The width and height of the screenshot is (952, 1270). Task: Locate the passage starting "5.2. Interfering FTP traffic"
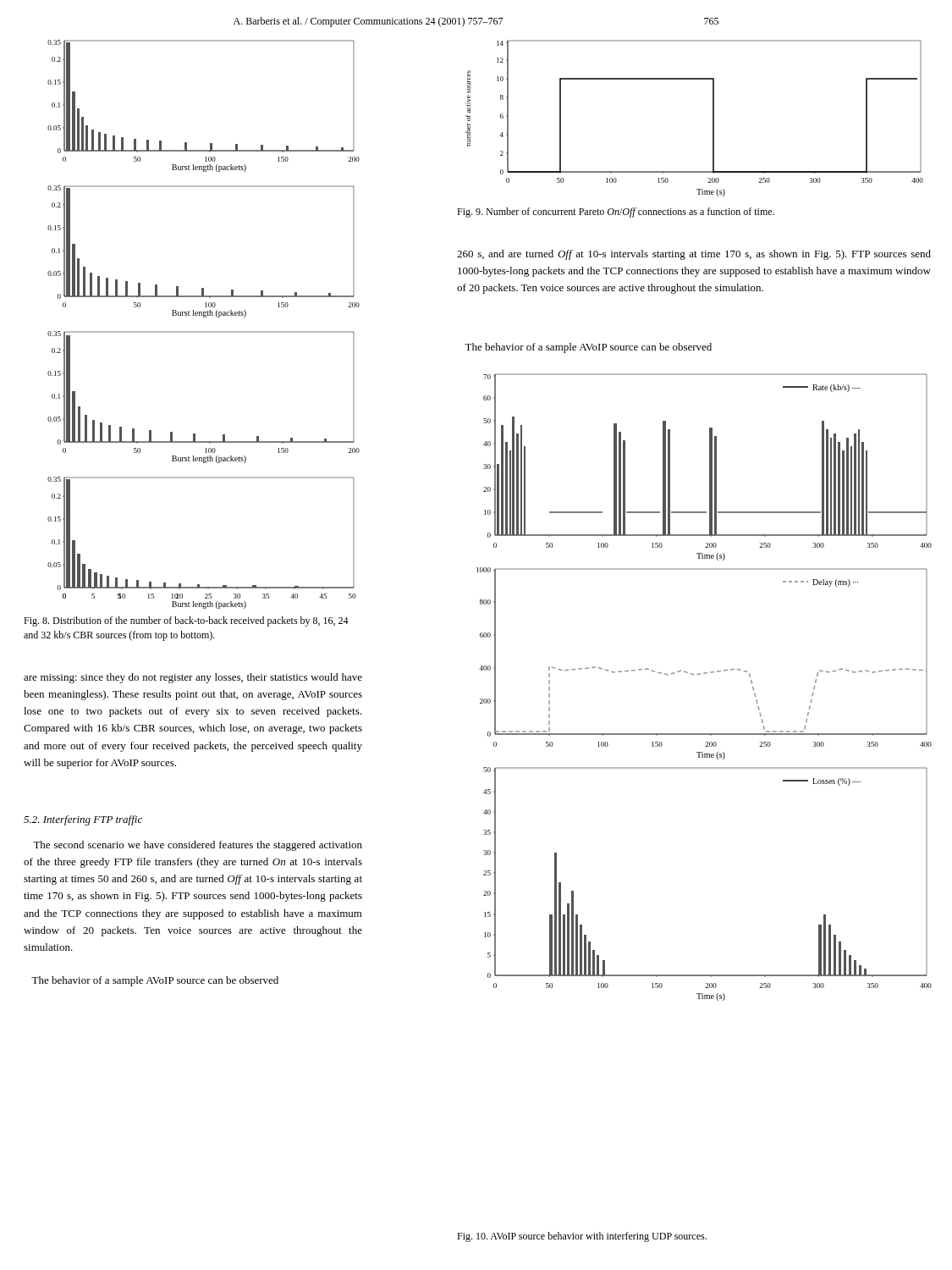click(83, 819)
